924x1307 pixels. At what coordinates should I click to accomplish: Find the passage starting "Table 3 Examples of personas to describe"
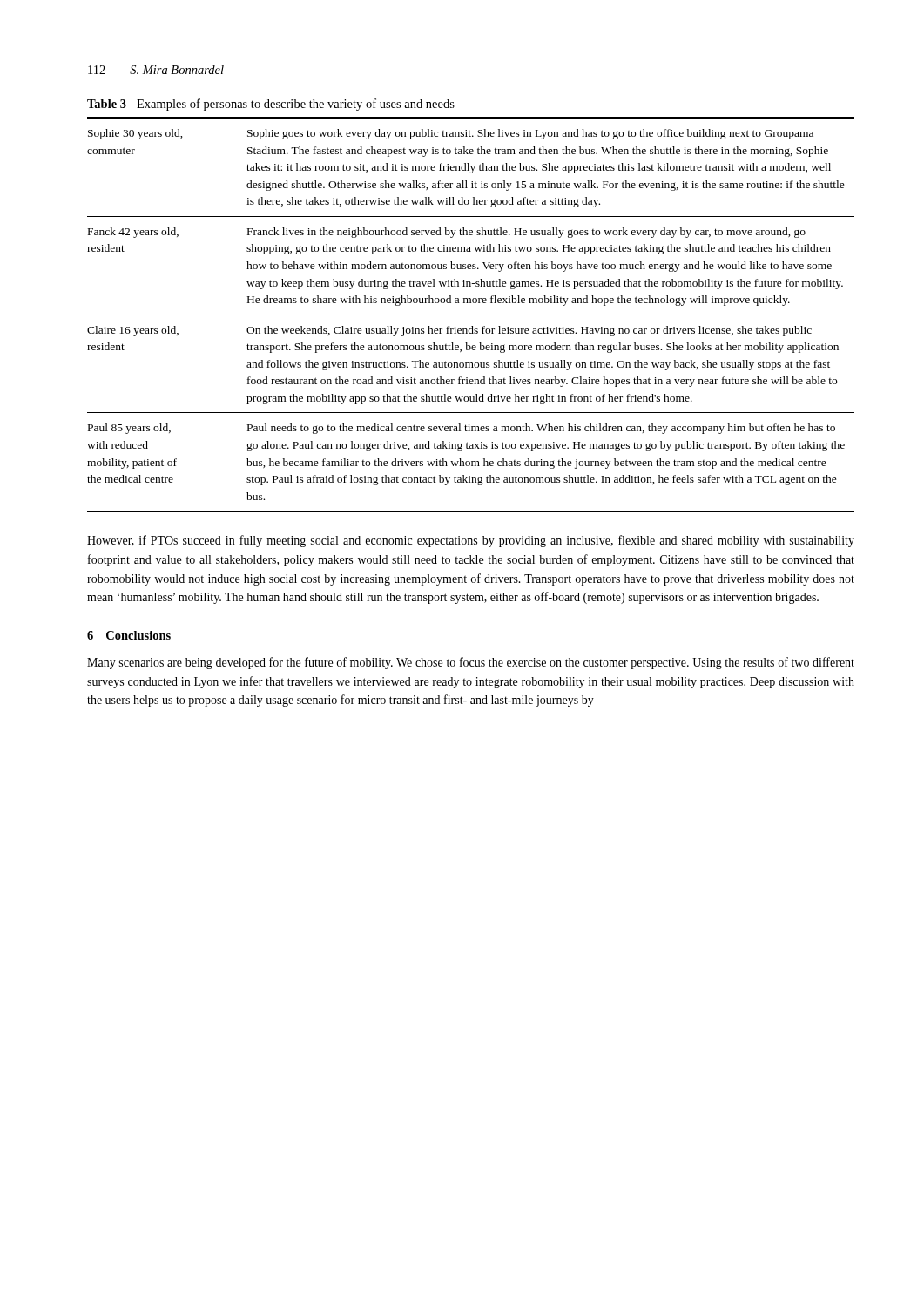(271, 104)
